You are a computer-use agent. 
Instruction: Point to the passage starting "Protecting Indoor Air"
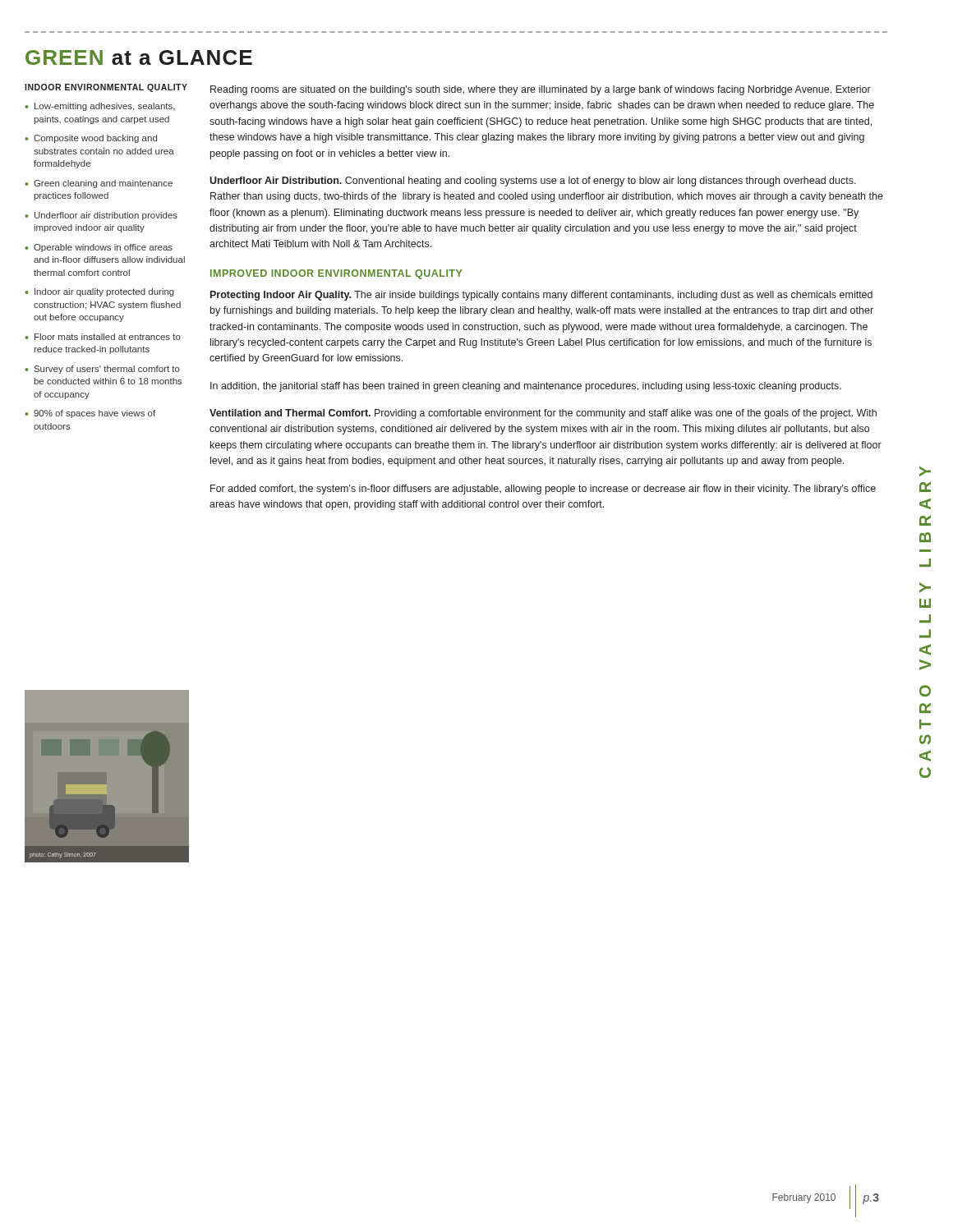click(x=546, y=327)
